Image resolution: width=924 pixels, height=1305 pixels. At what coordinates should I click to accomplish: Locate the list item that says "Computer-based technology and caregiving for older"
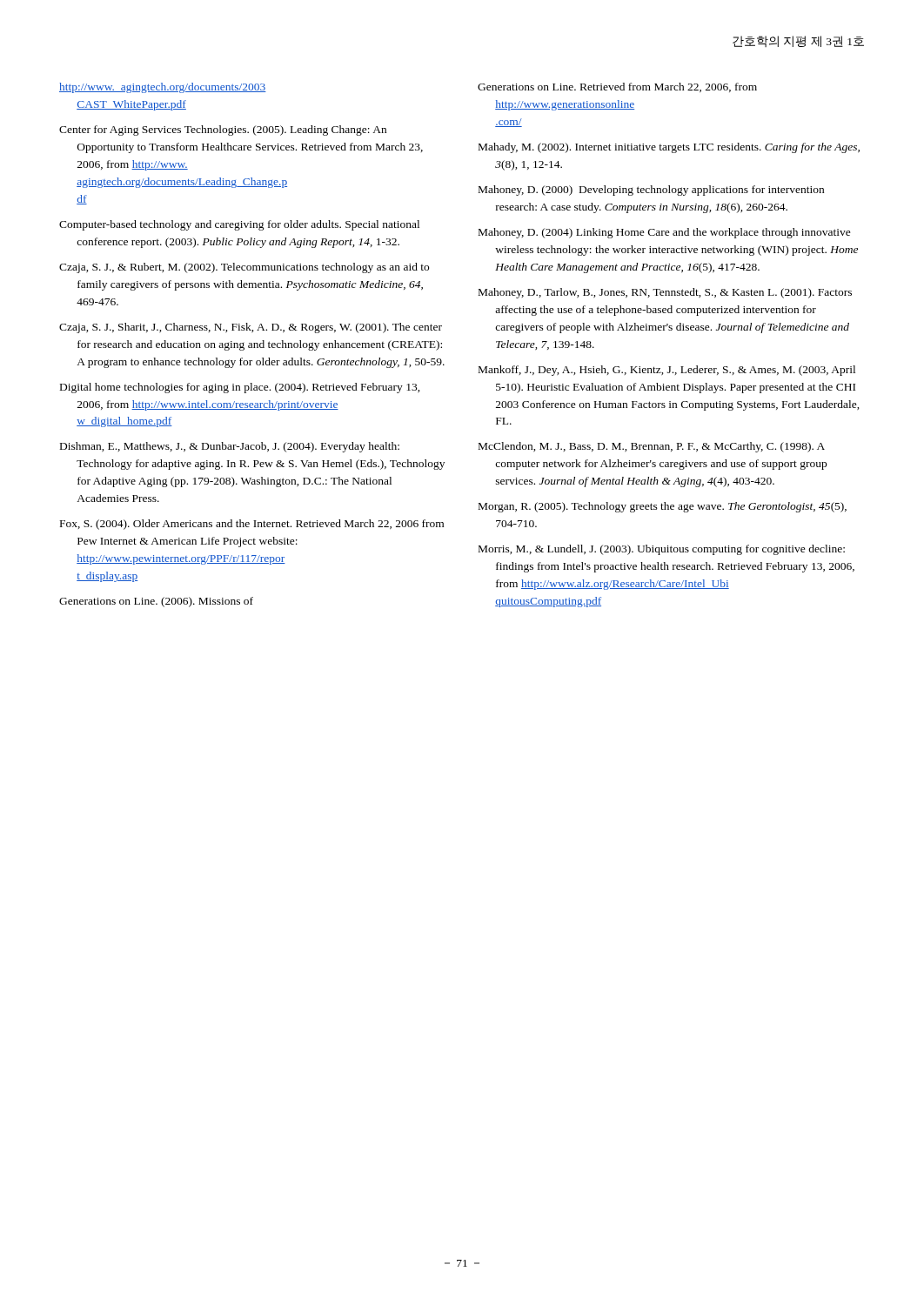240,232
